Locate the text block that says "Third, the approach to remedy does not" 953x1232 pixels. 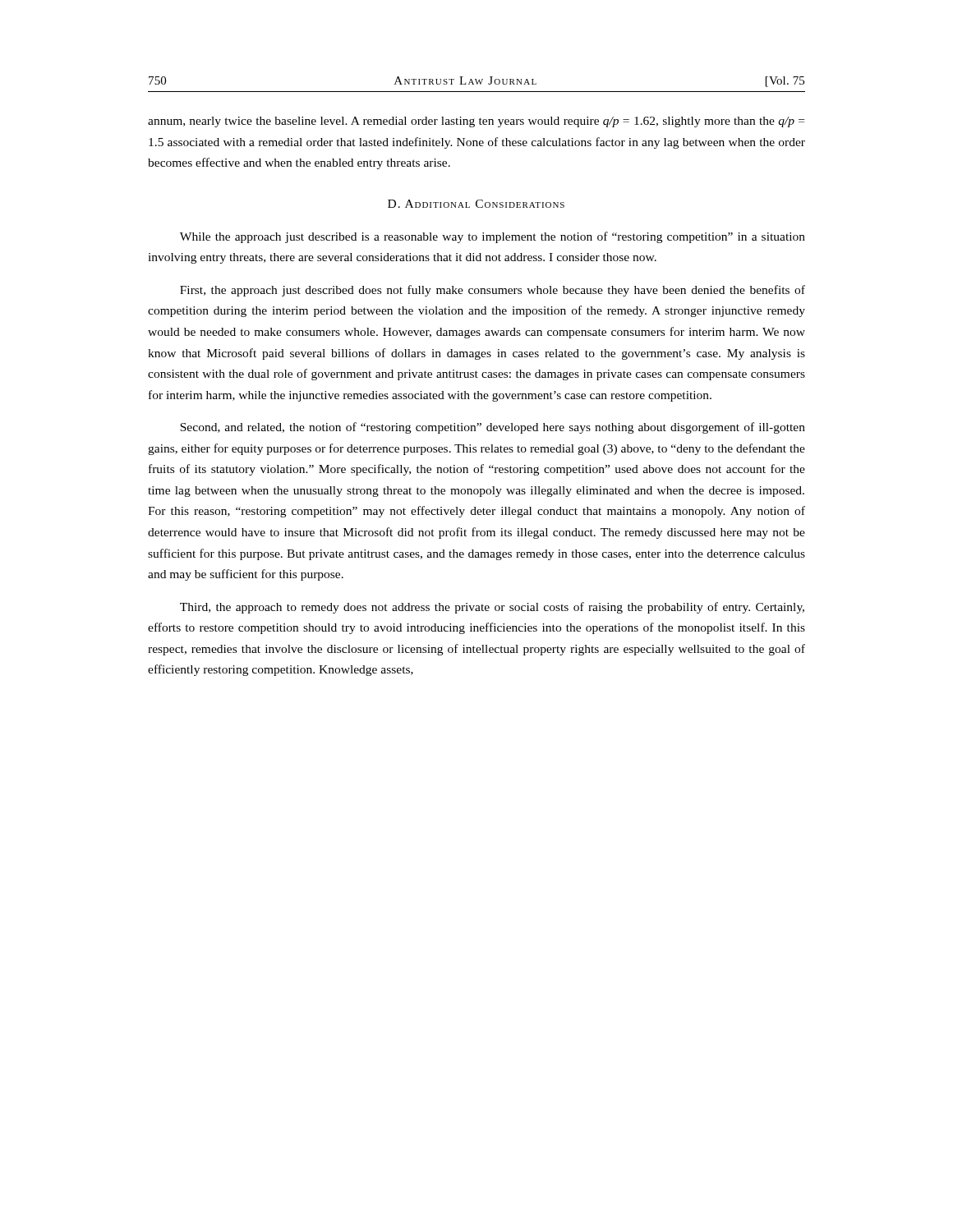(x=476, y=638)
